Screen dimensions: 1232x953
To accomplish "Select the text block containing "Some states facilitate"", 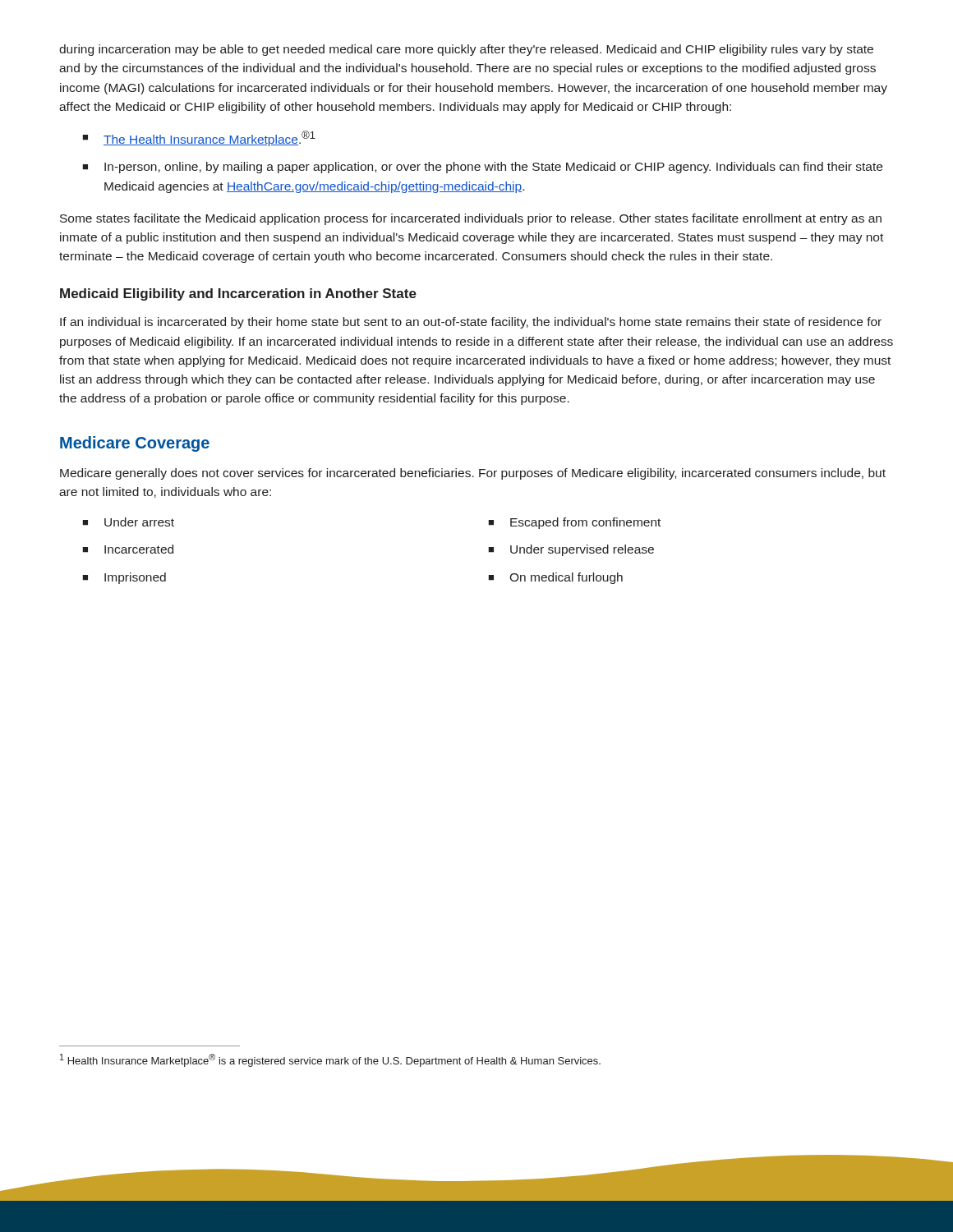I will tap(471, 237).
